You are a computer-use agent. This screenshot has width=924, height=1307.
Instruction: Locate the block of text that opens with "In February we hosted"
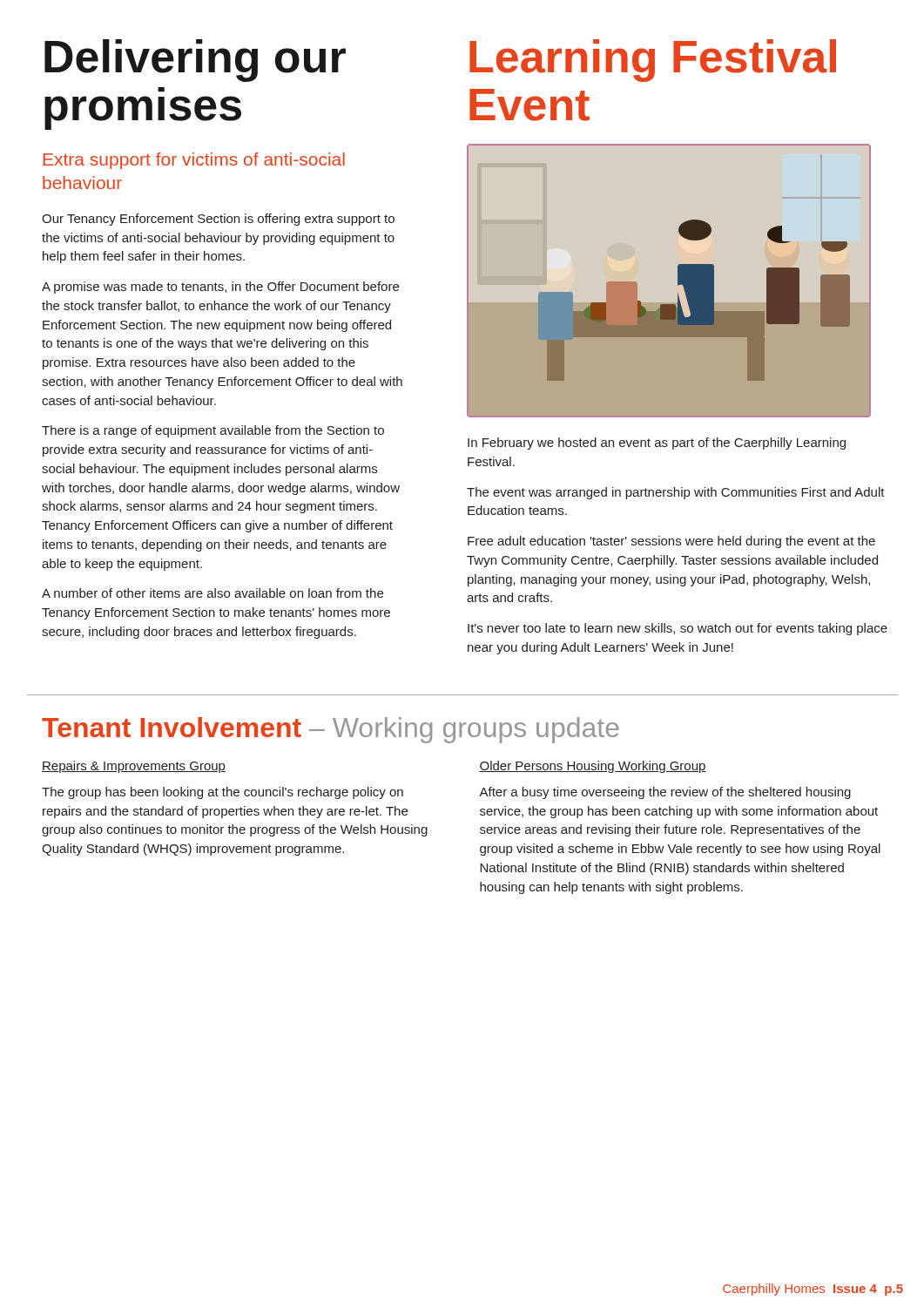point(657,452)
